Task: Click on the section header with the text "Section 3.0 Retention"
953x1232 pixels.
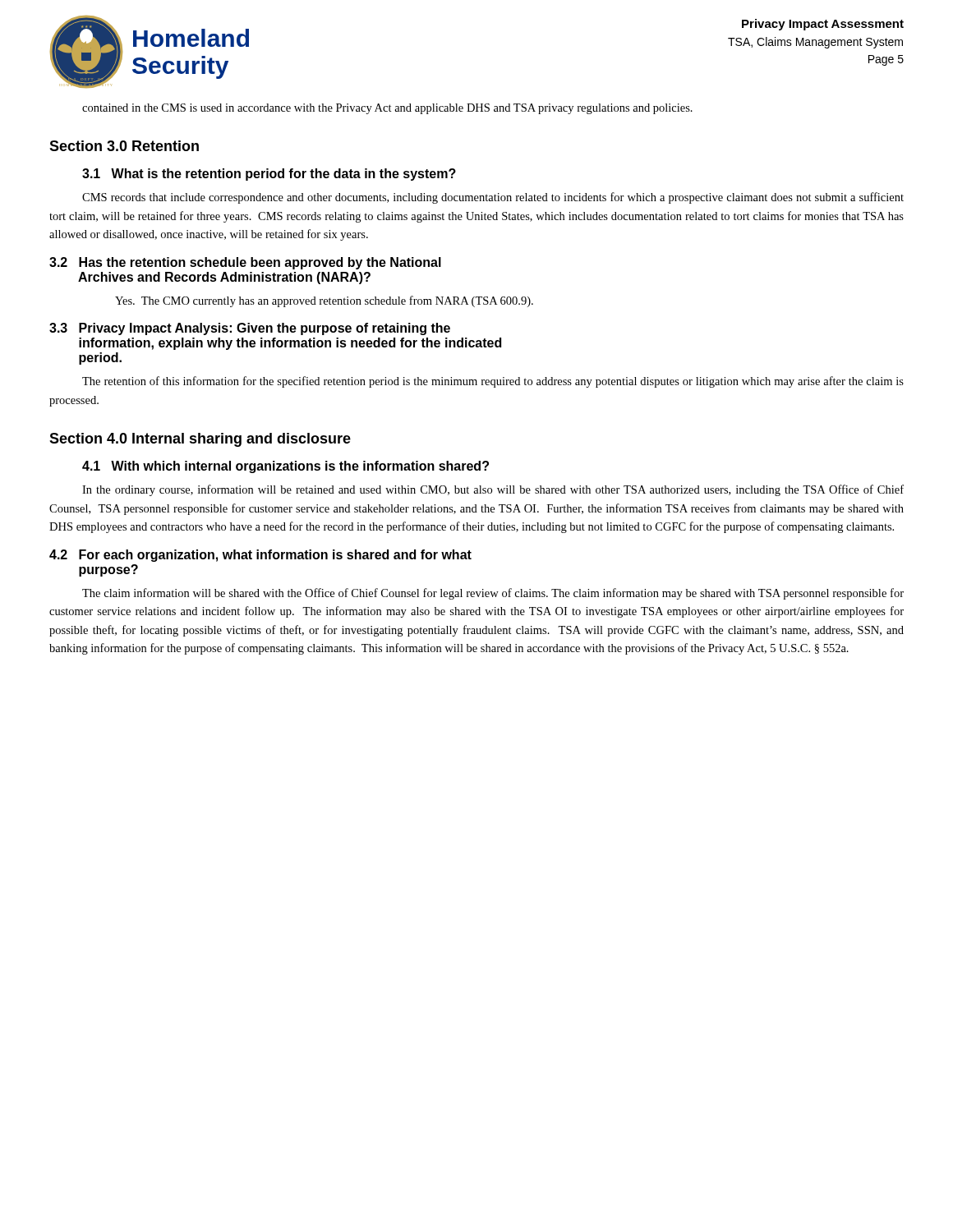Action: 124,147
